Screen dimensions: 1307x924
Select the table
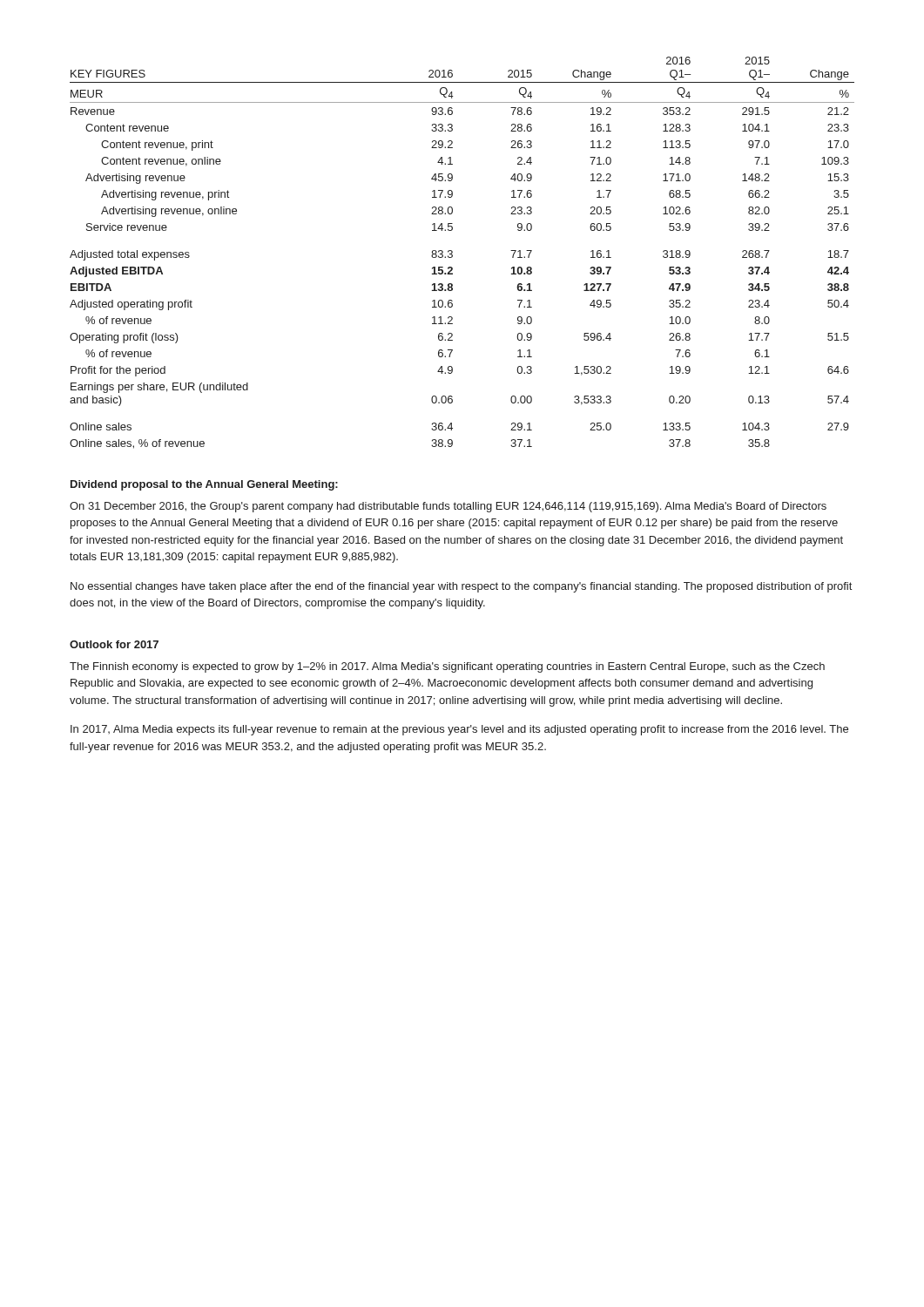pyautogui.click(x=462, y=252)
